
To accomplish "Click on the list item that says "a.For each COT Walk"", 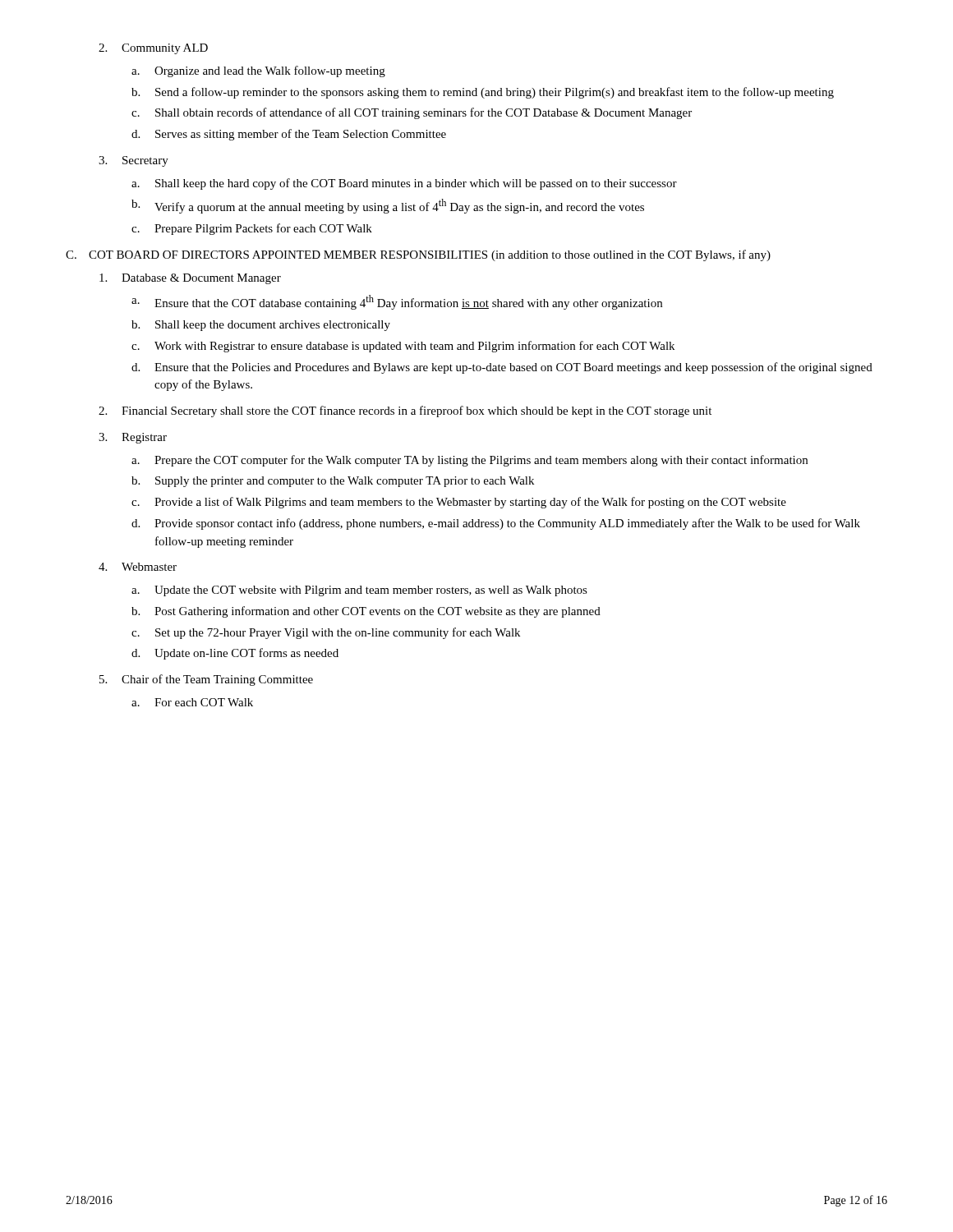I will [x=192, y=702].
